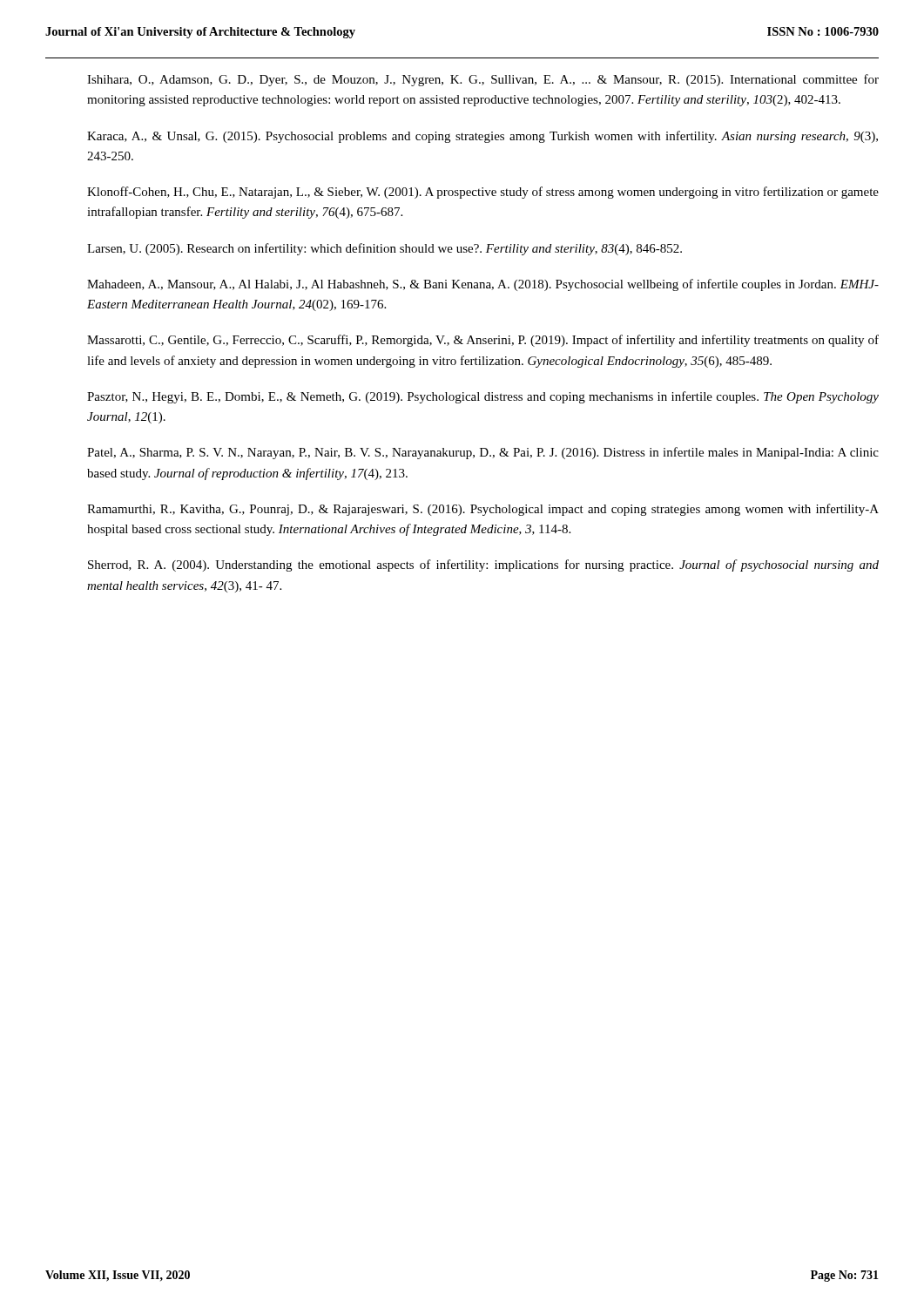Locate the list item with the text "Klonoff-Cohen, H., Chu, E.,"

tap(483, 202)
